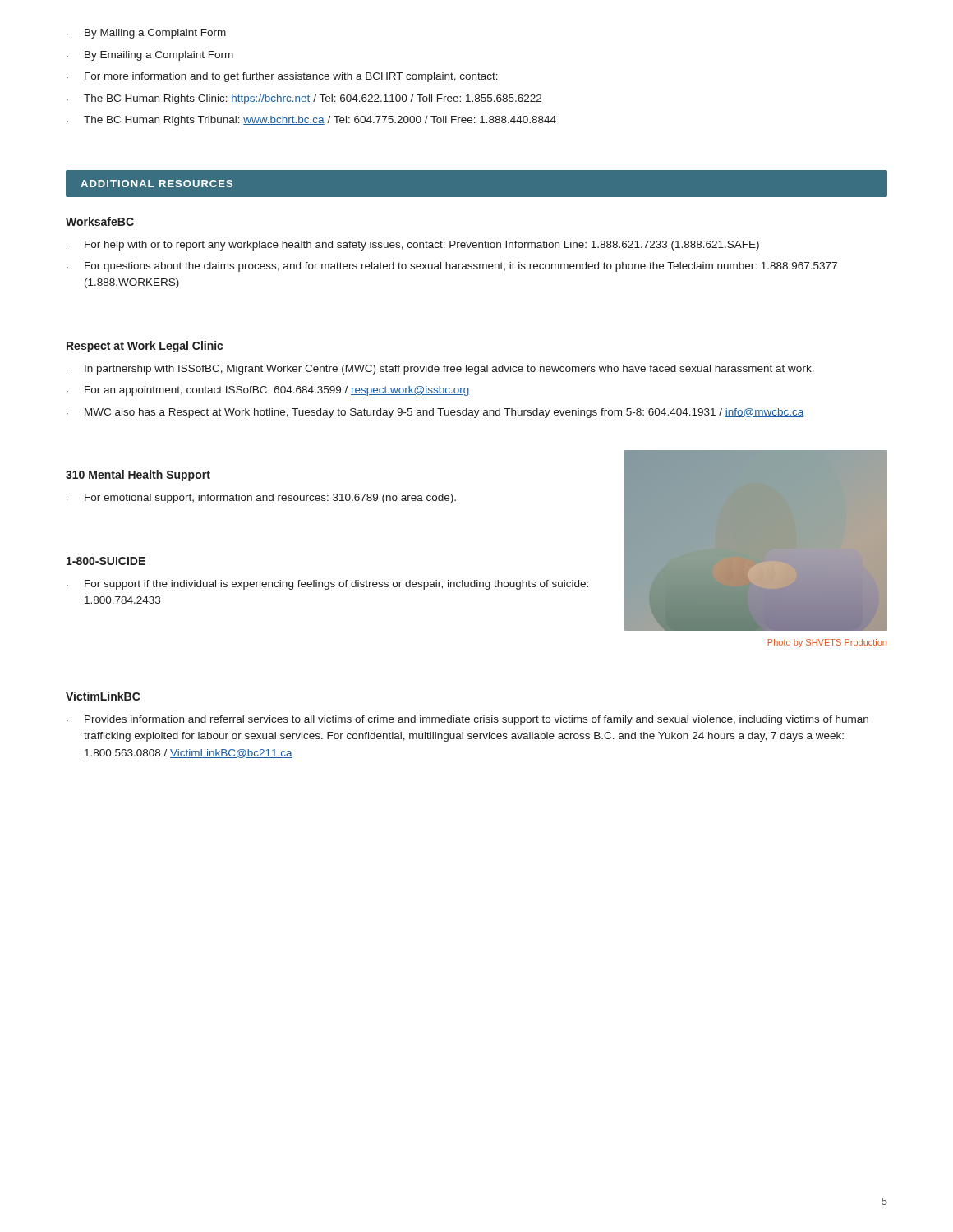This screenshot has width=953, height=1232.
Task: Where is the passage that starts "· For more information and to get"?
Action: [x=476, y=77]
